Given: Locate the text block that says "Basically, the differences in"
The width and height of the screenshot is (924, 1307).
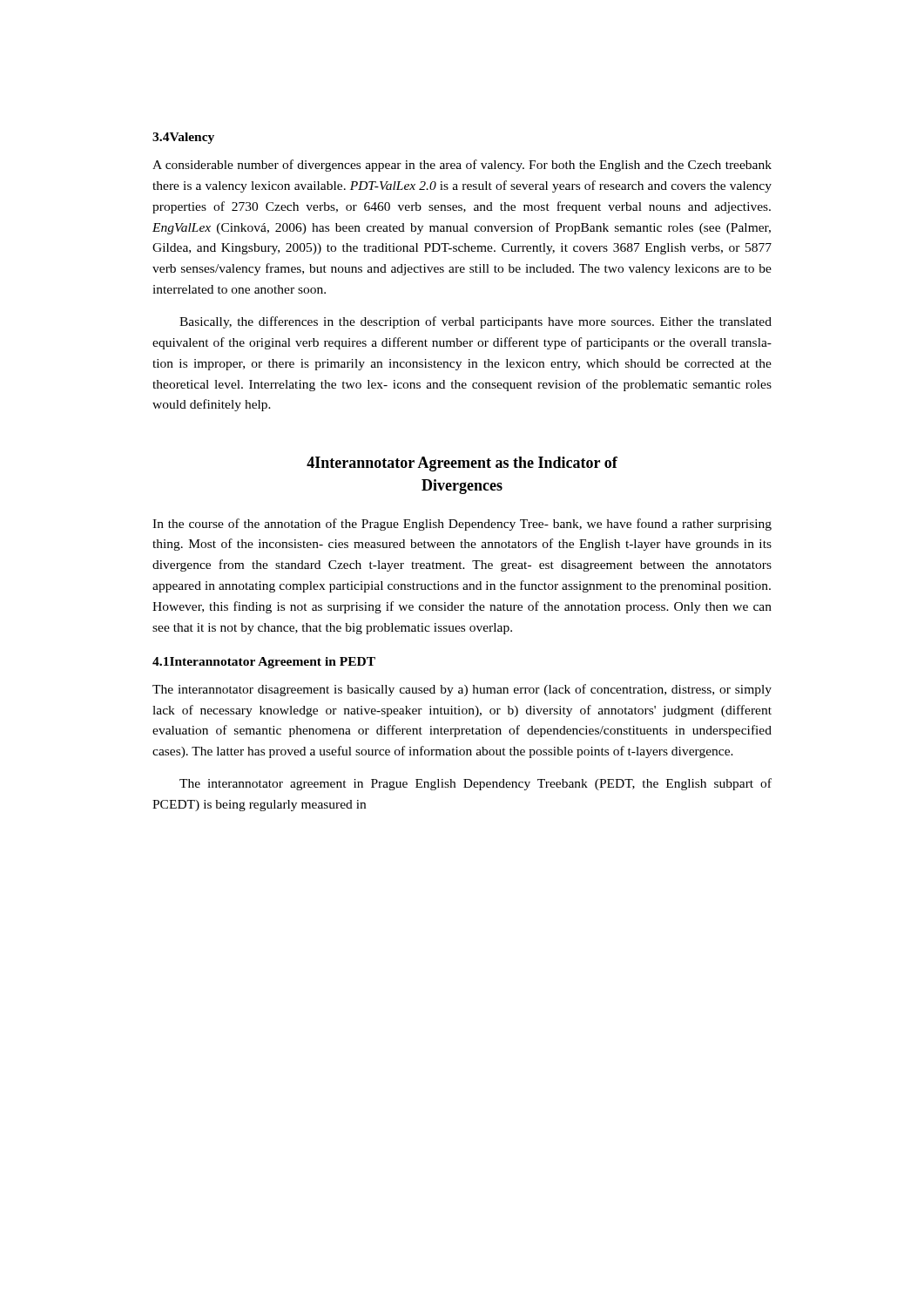Looking at the screenshot, I should click(462, 363).
